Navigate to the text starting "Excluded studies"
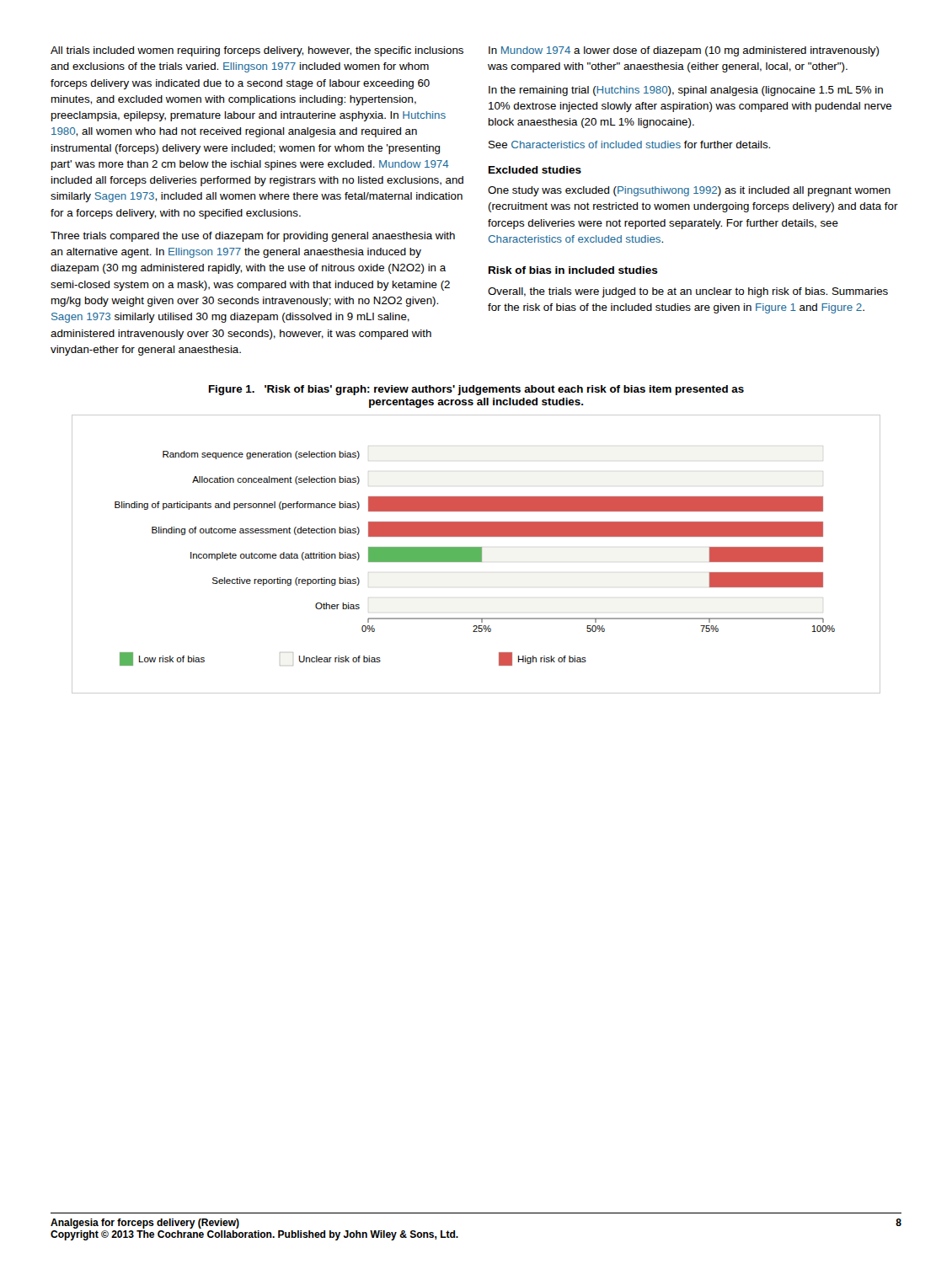 pyautogui.click(x=535, y=170)
